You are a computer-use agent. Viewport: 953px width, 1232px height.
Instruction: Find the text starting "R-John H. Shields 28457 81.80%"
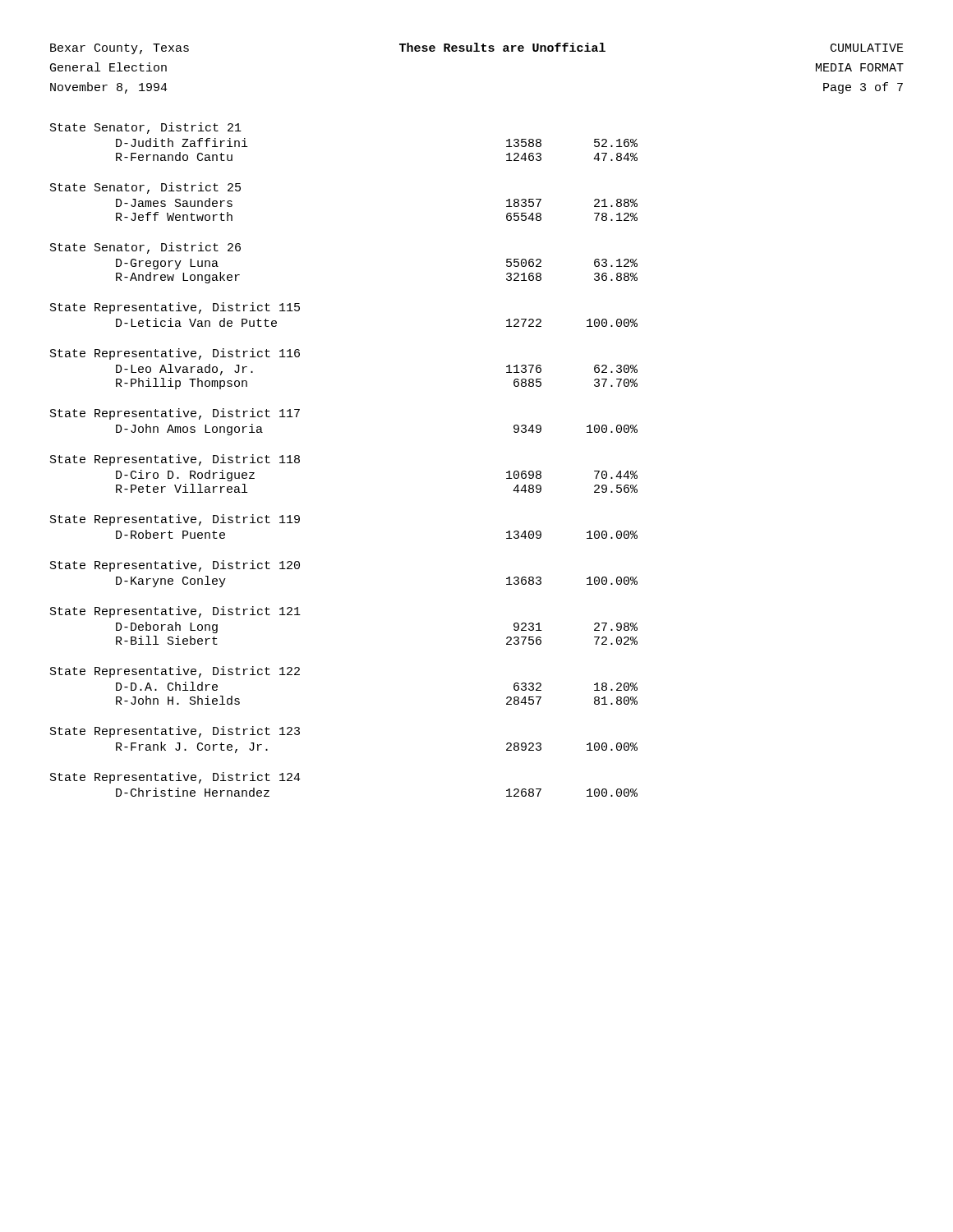click(147, 699)
